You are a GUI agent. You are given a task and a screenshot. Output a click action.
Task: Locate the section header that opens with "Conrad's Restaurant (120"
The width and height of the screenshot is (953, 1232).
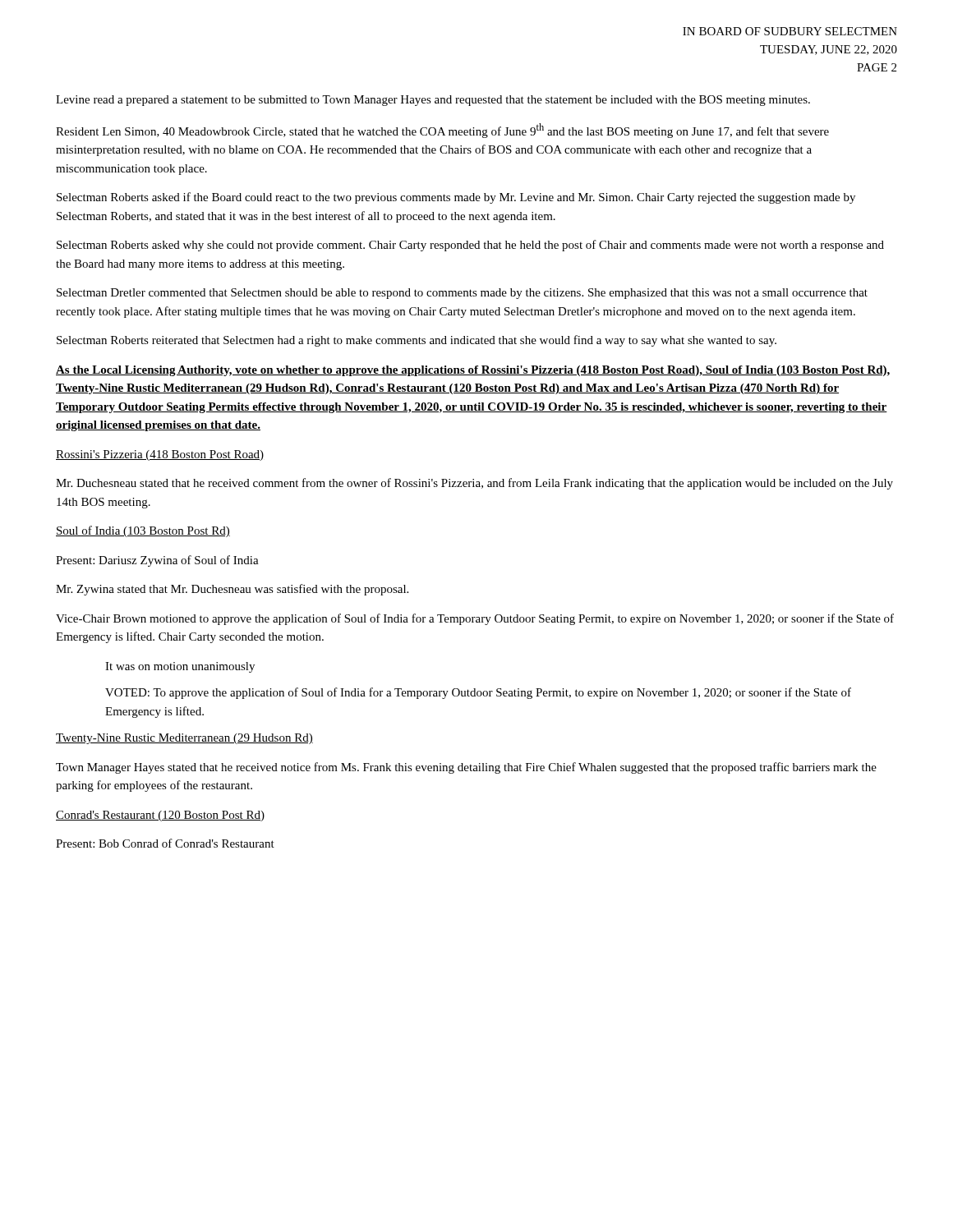click(160, 814)
